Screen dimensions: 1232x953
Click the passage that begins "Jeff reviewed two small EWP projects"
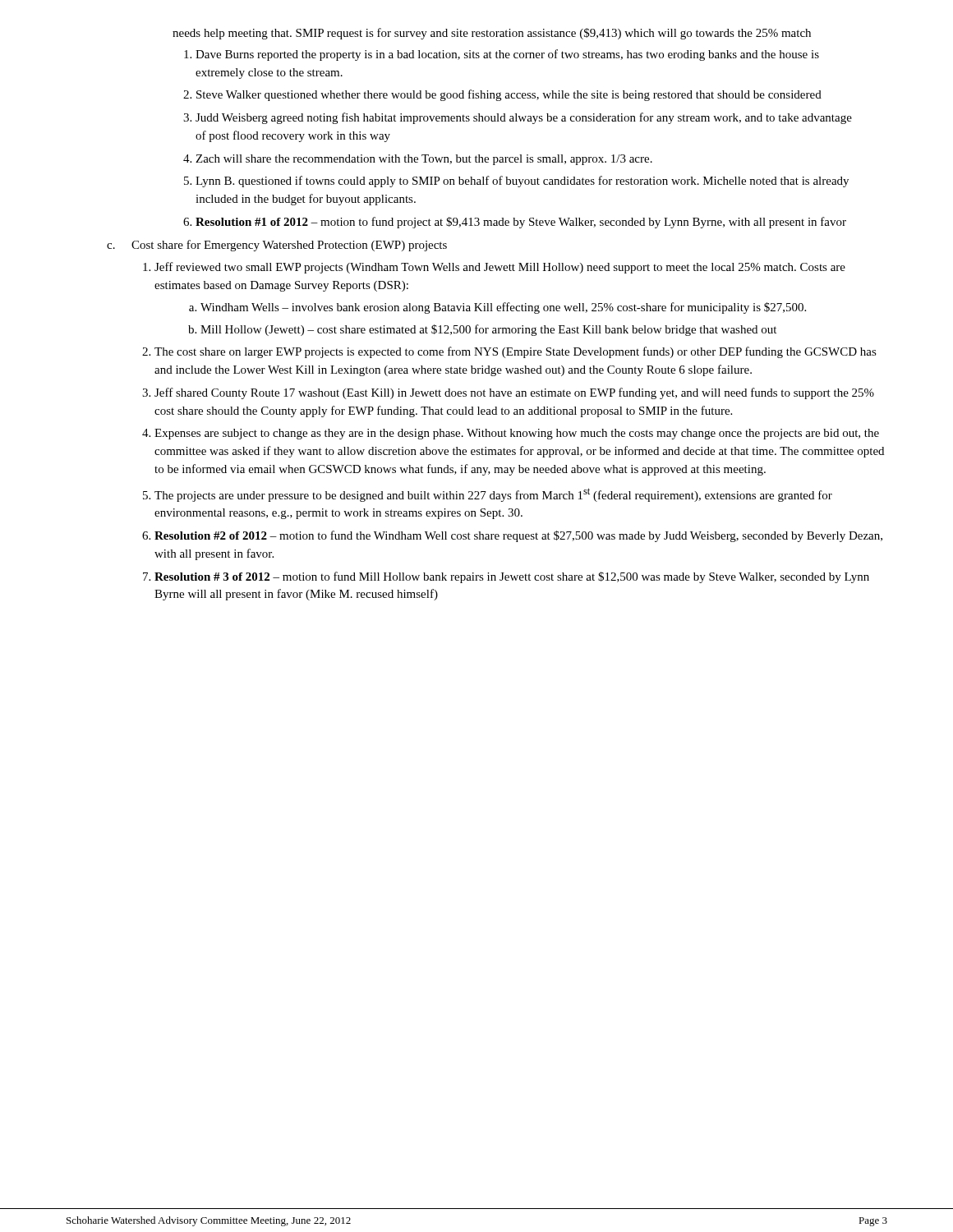(x=521, y=300)
